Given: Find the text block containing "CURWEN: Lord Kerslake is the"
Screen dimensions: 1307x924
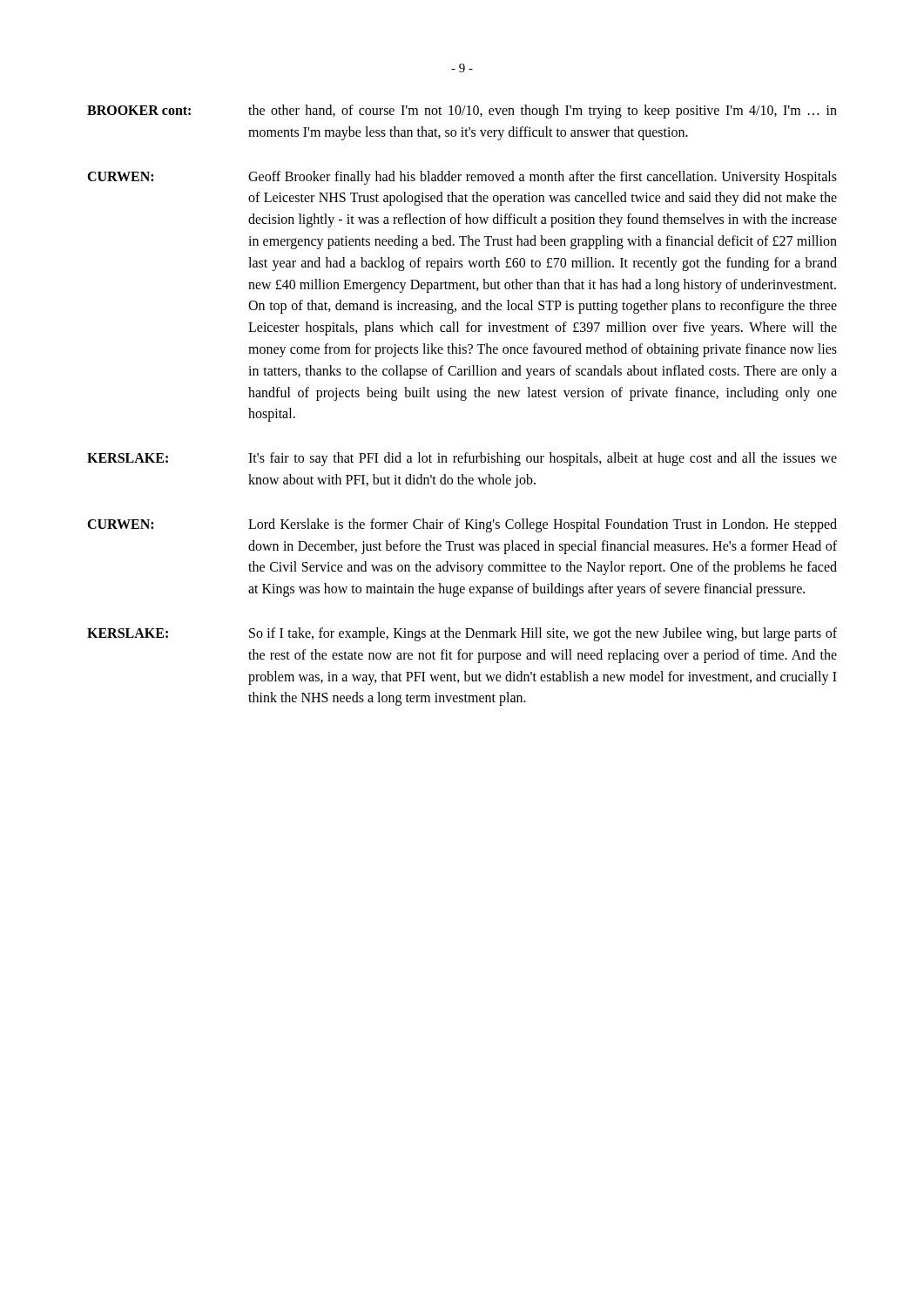Looking at the screenshot, I should pos(462,557).
